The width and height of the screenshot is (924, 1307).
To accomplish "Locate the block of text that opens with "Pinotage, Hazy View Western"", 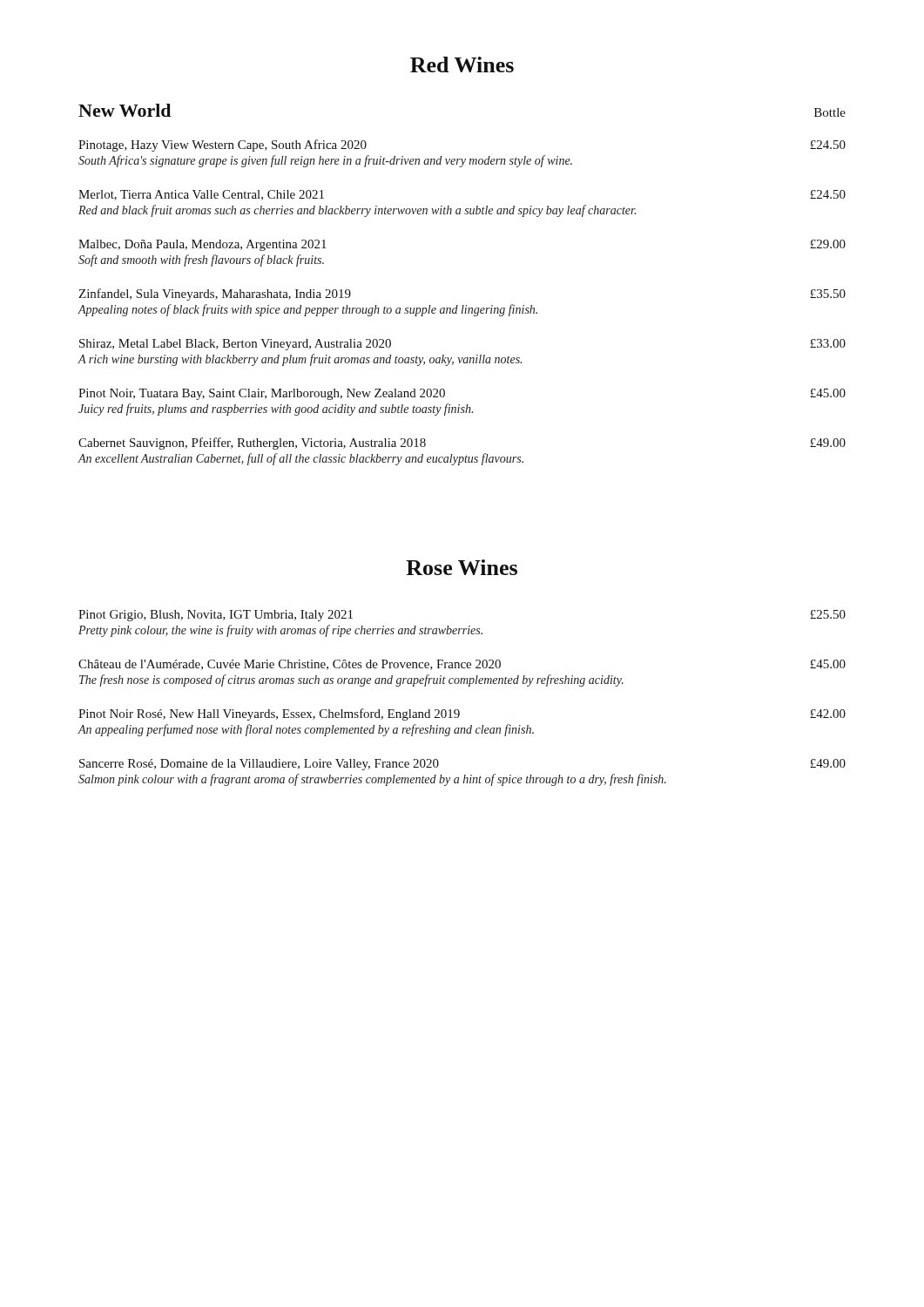I will (462, 153).
